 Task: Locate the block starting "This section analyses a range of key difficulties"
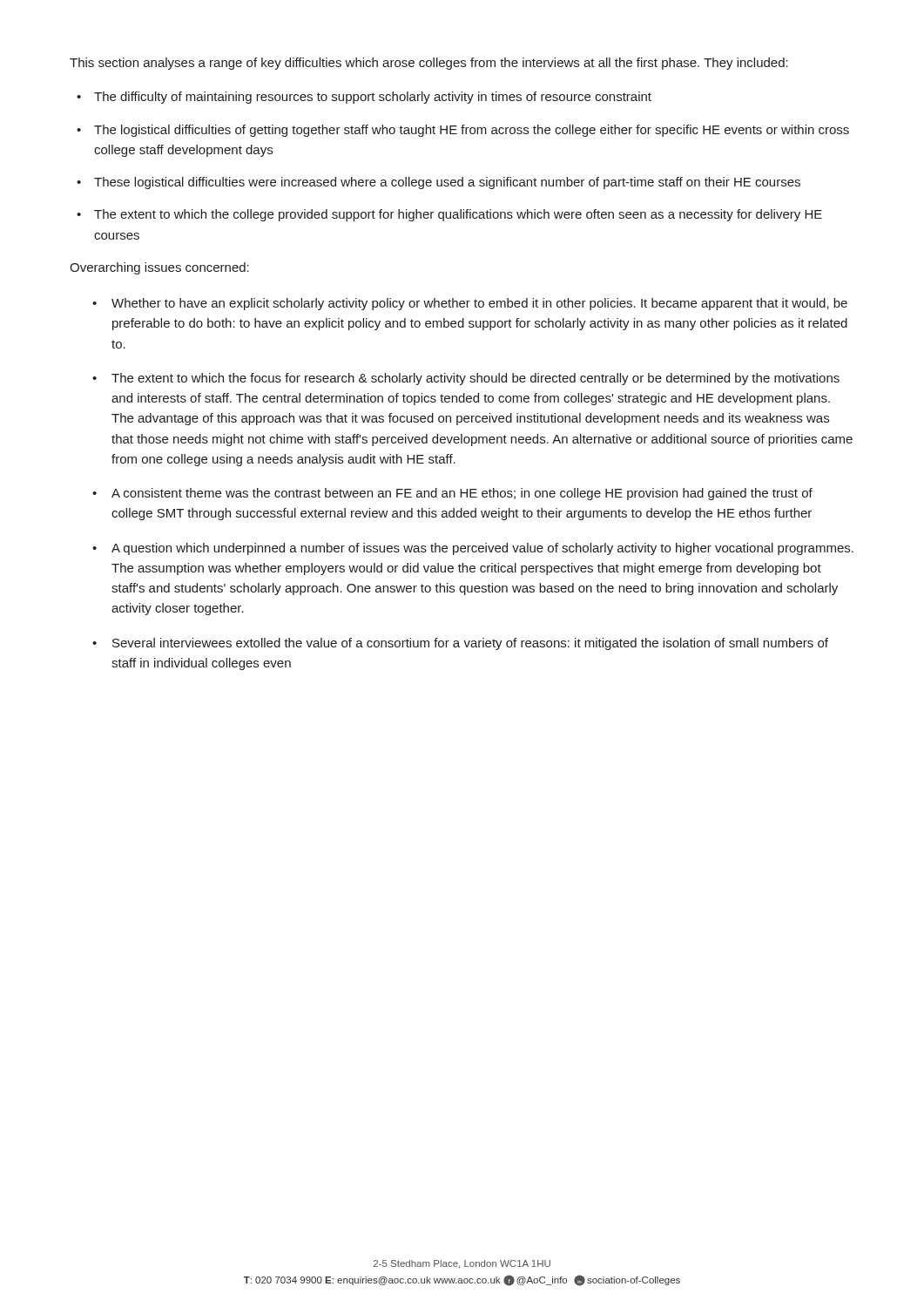[x=429, y=62]
